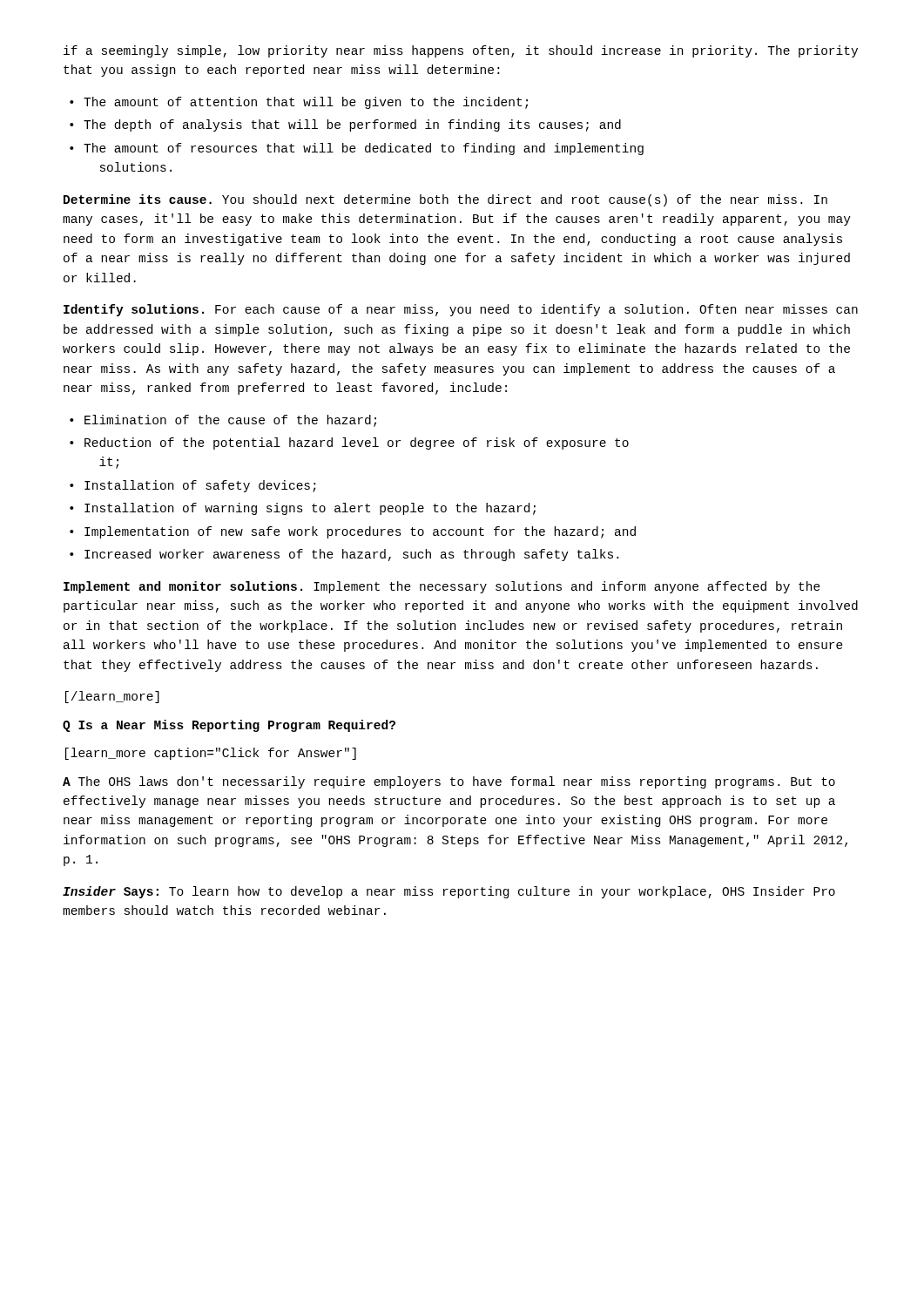Click on the list item with the text "The depth of analysis that"

coord(353,126)
